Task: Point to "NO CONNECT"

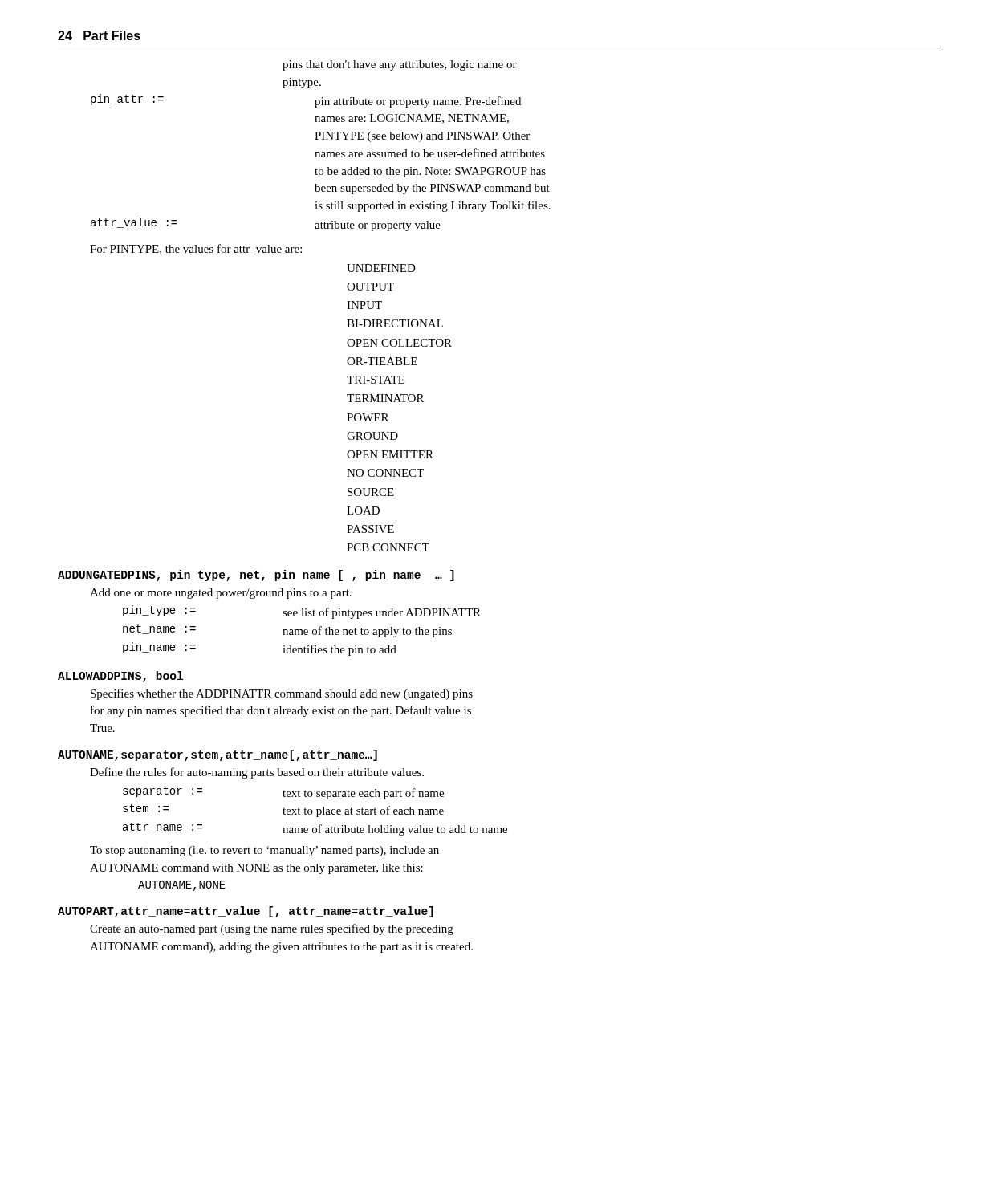Action: click(385, 473)
